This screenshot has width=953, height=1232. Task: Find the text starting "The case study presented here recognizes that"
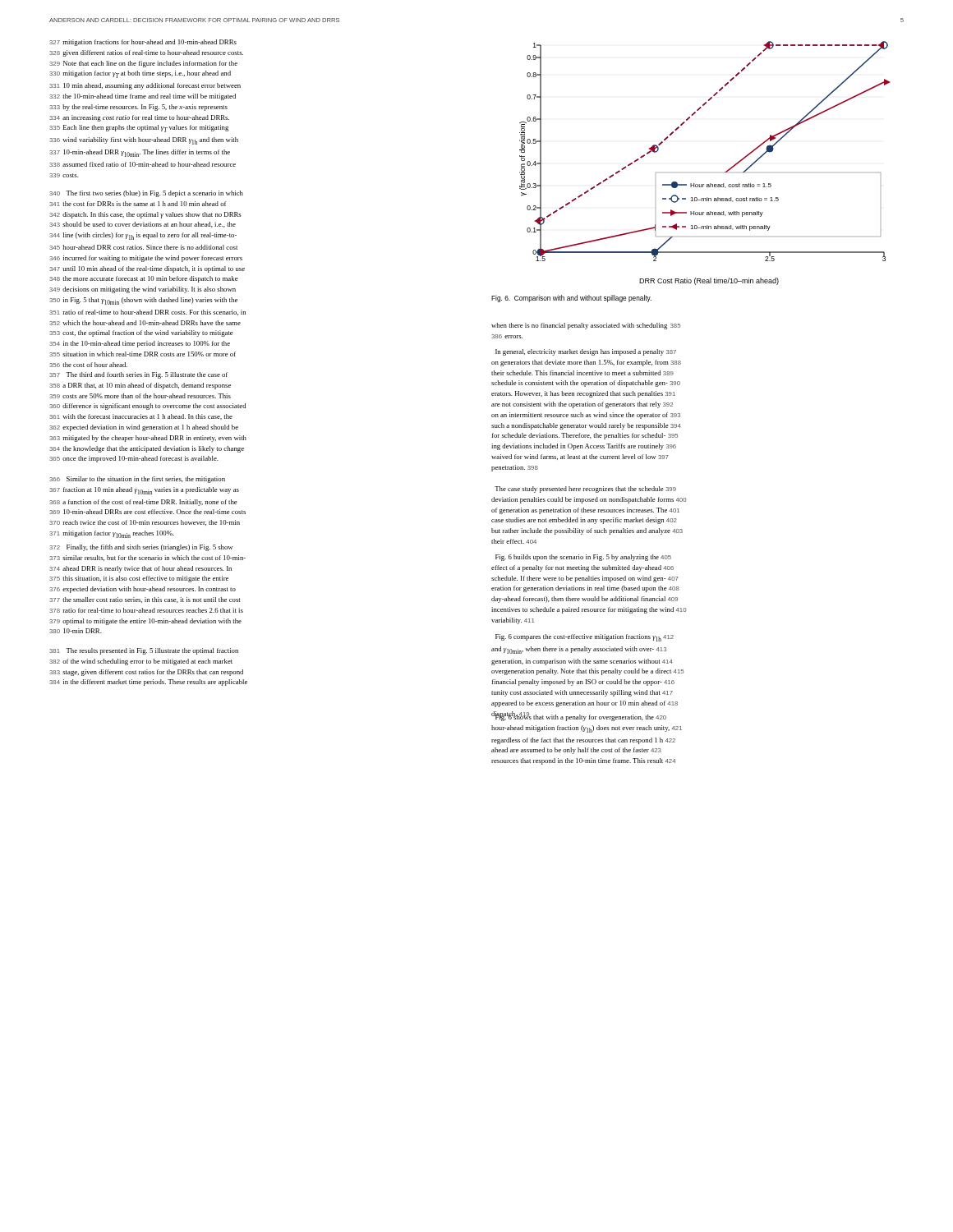coord(589,515)
